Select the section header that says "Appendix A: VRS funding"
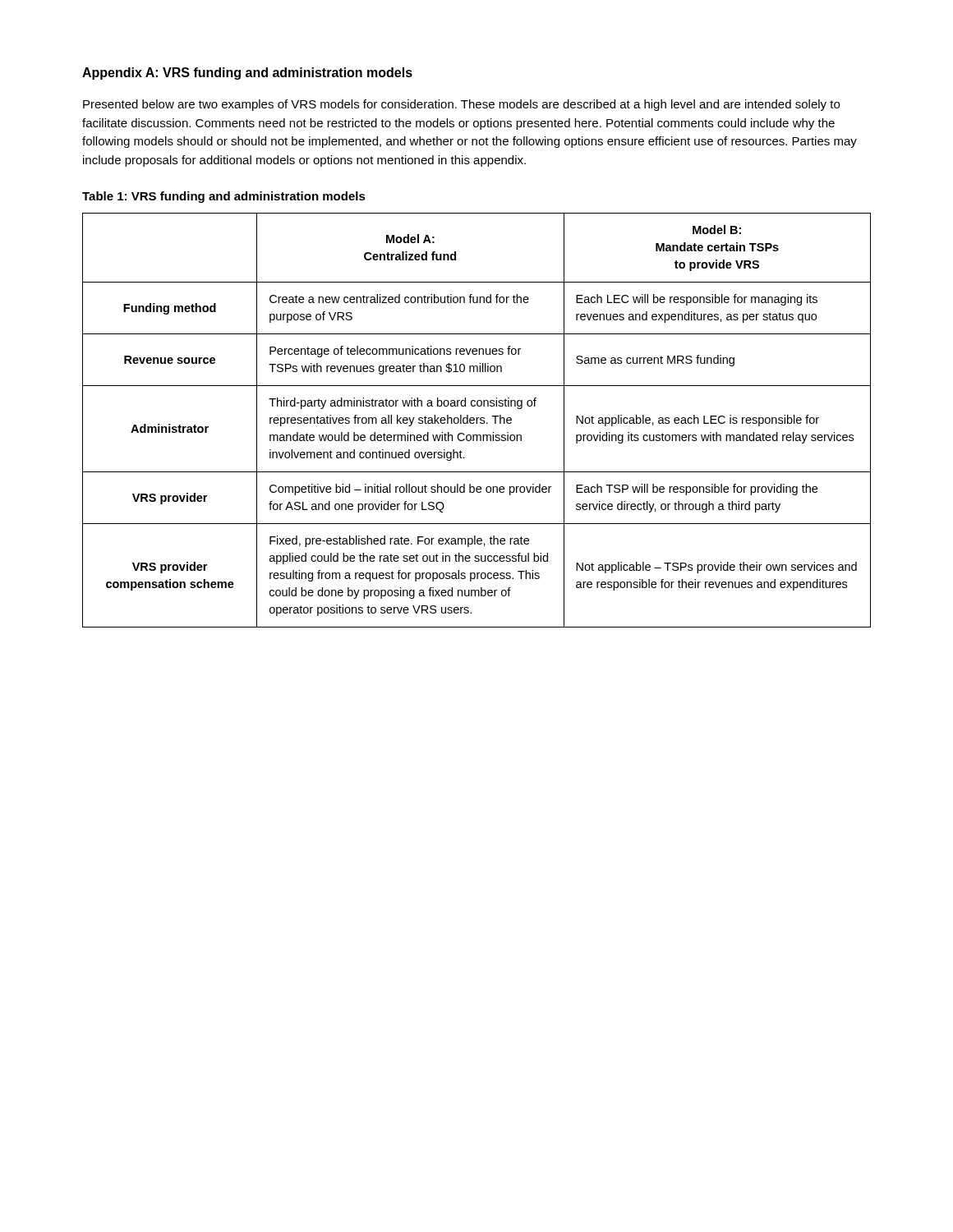The height and width of the screenshot is (1232, 953). (x=247, y=73)
